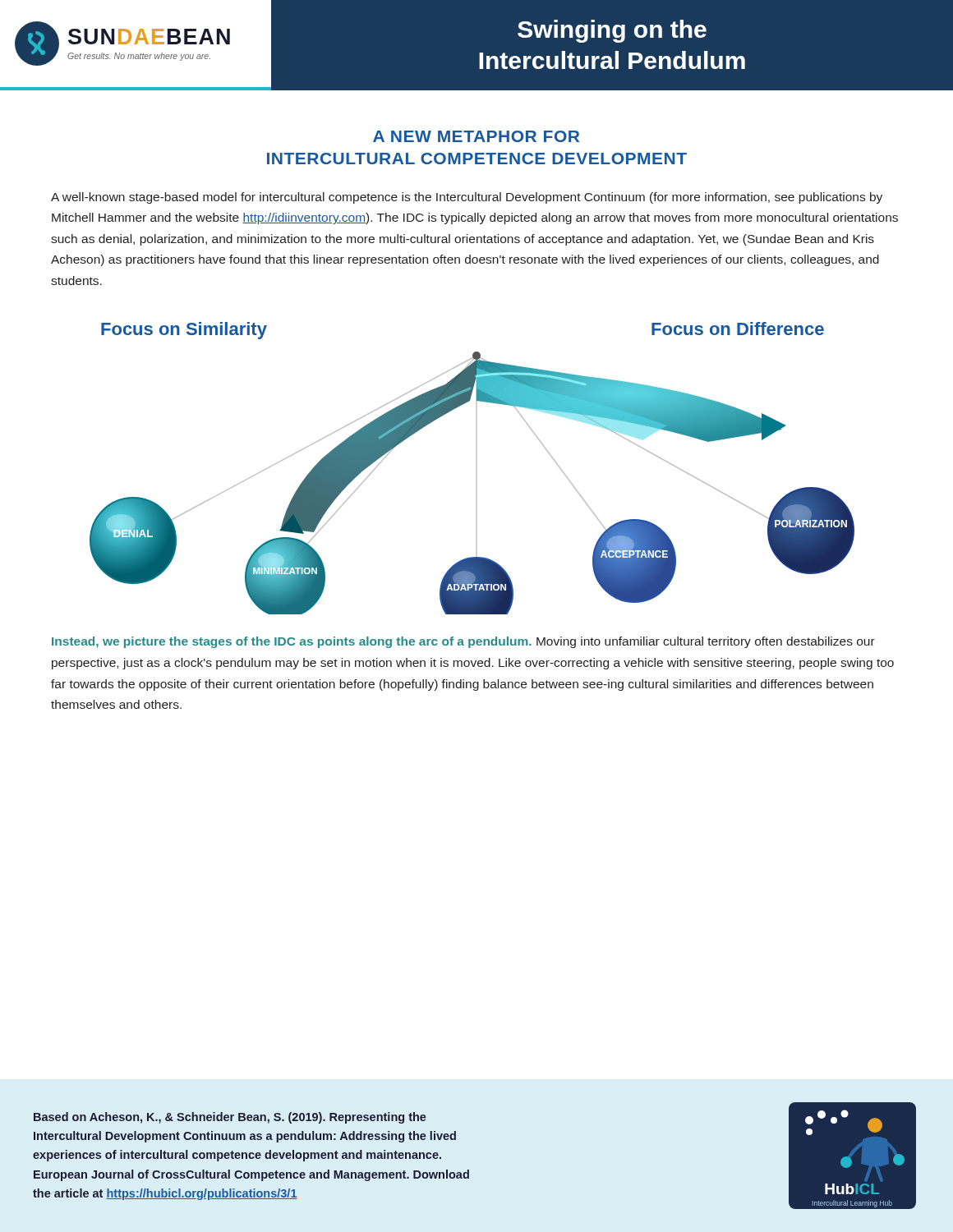Click the passage that begins "Instead, we picture the"

473,673
